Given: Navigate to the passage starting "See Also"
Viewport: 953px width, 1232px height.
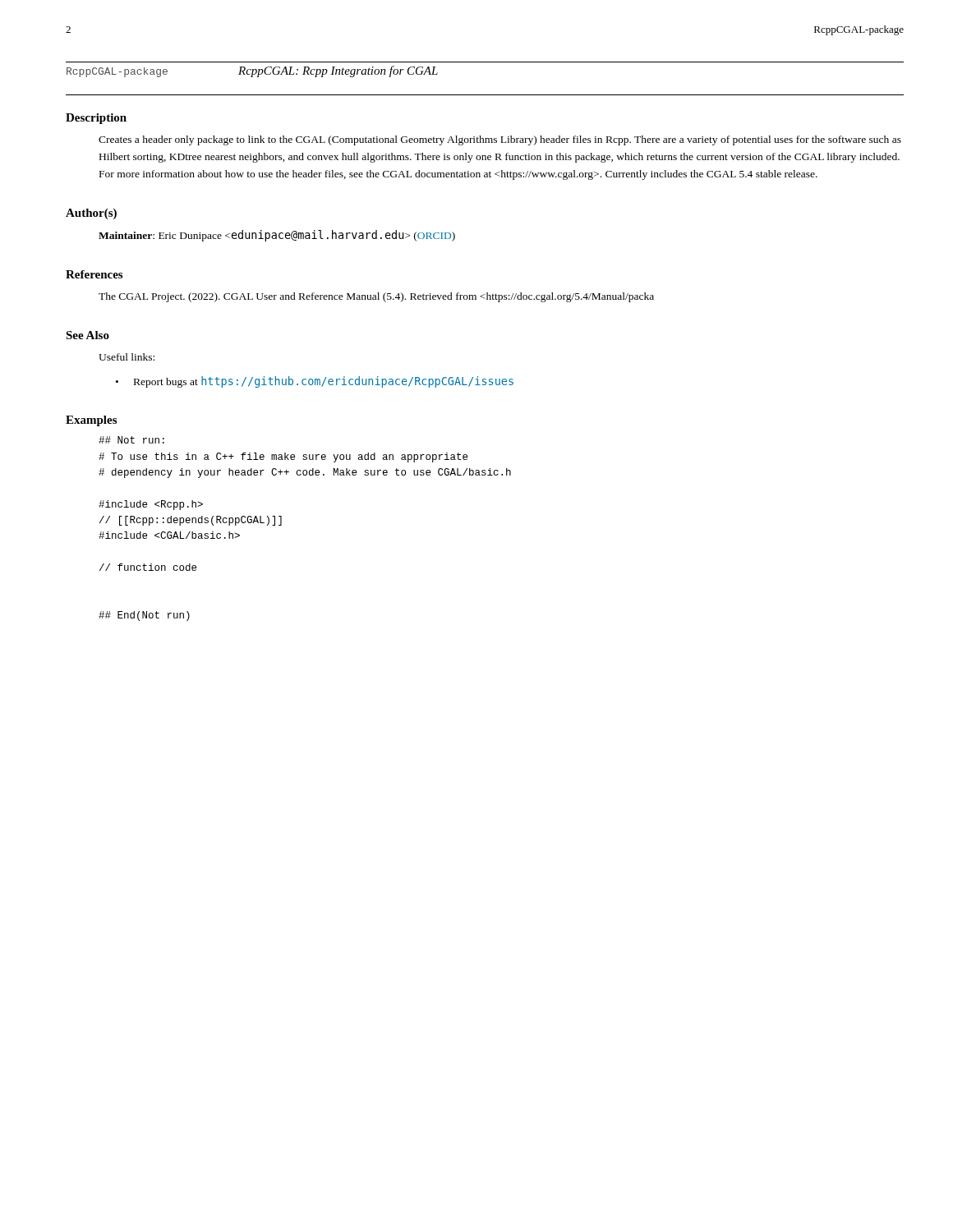Looking at the screenshot, I should point(87,335).
